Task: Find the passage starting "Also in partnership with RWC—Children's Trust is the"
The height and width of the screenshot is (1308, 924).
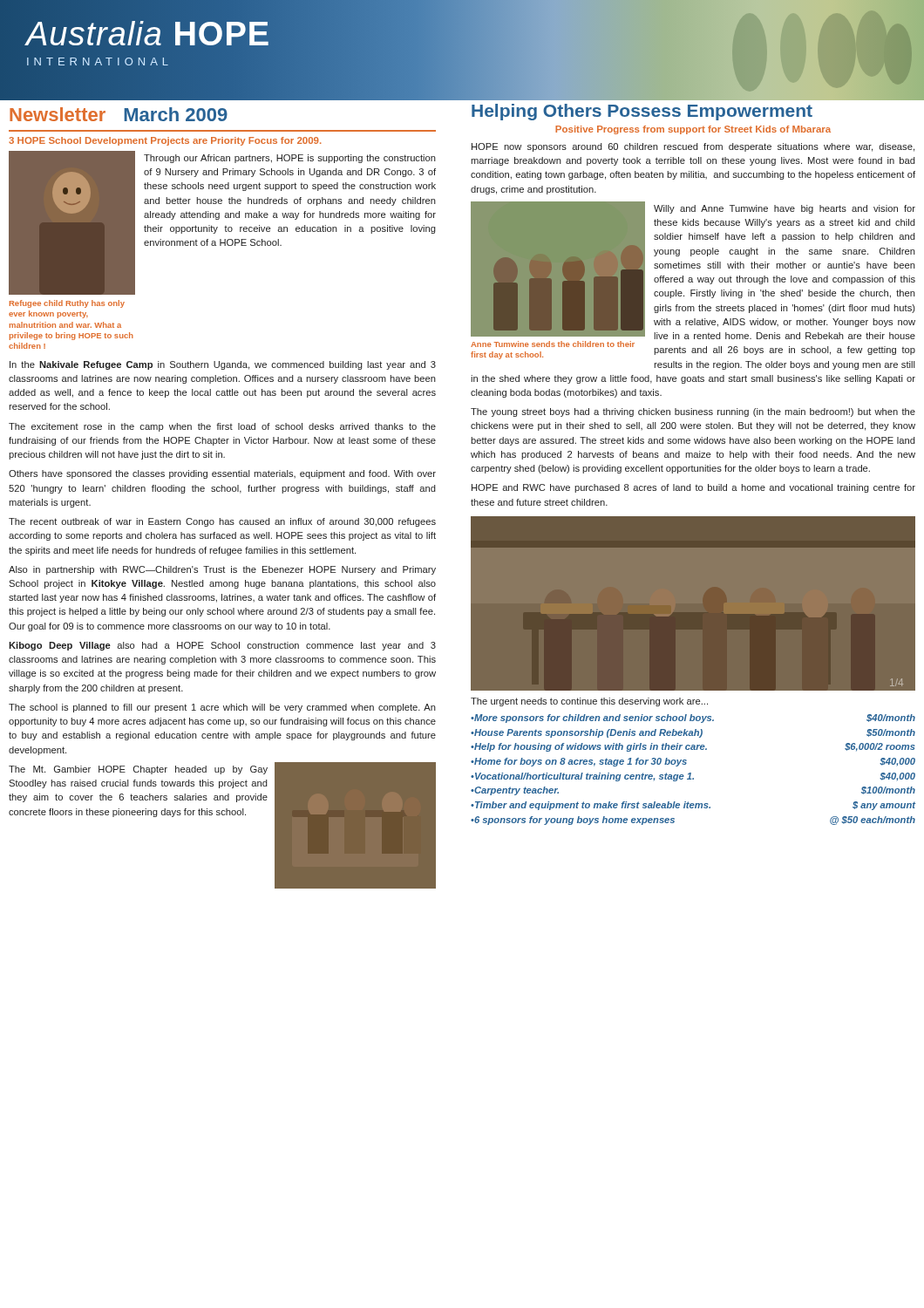Action: [x=222, y=598]
